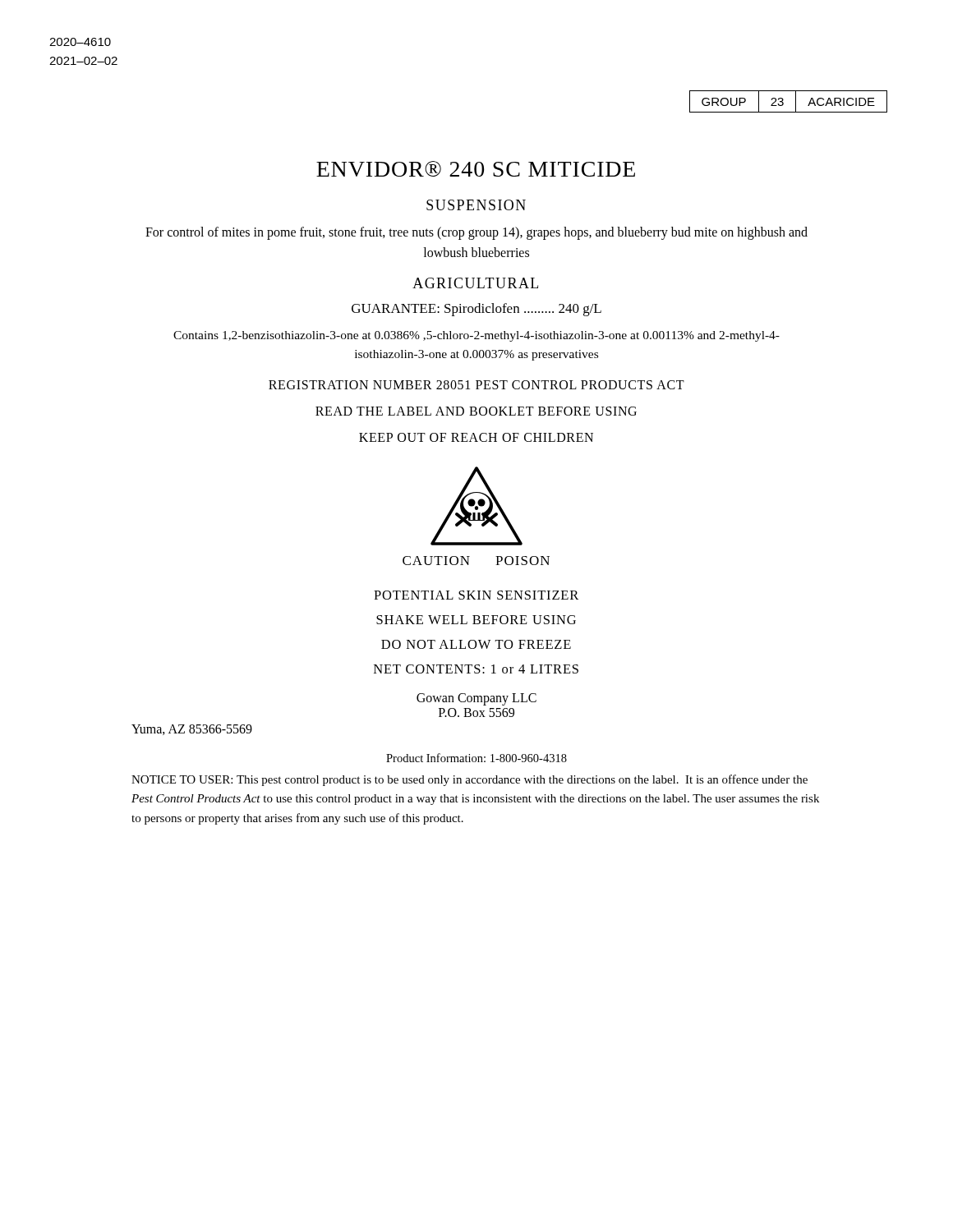Screen dimensions: 1232x953
Task: Select the illustration
Action: (x=476, y=516)
